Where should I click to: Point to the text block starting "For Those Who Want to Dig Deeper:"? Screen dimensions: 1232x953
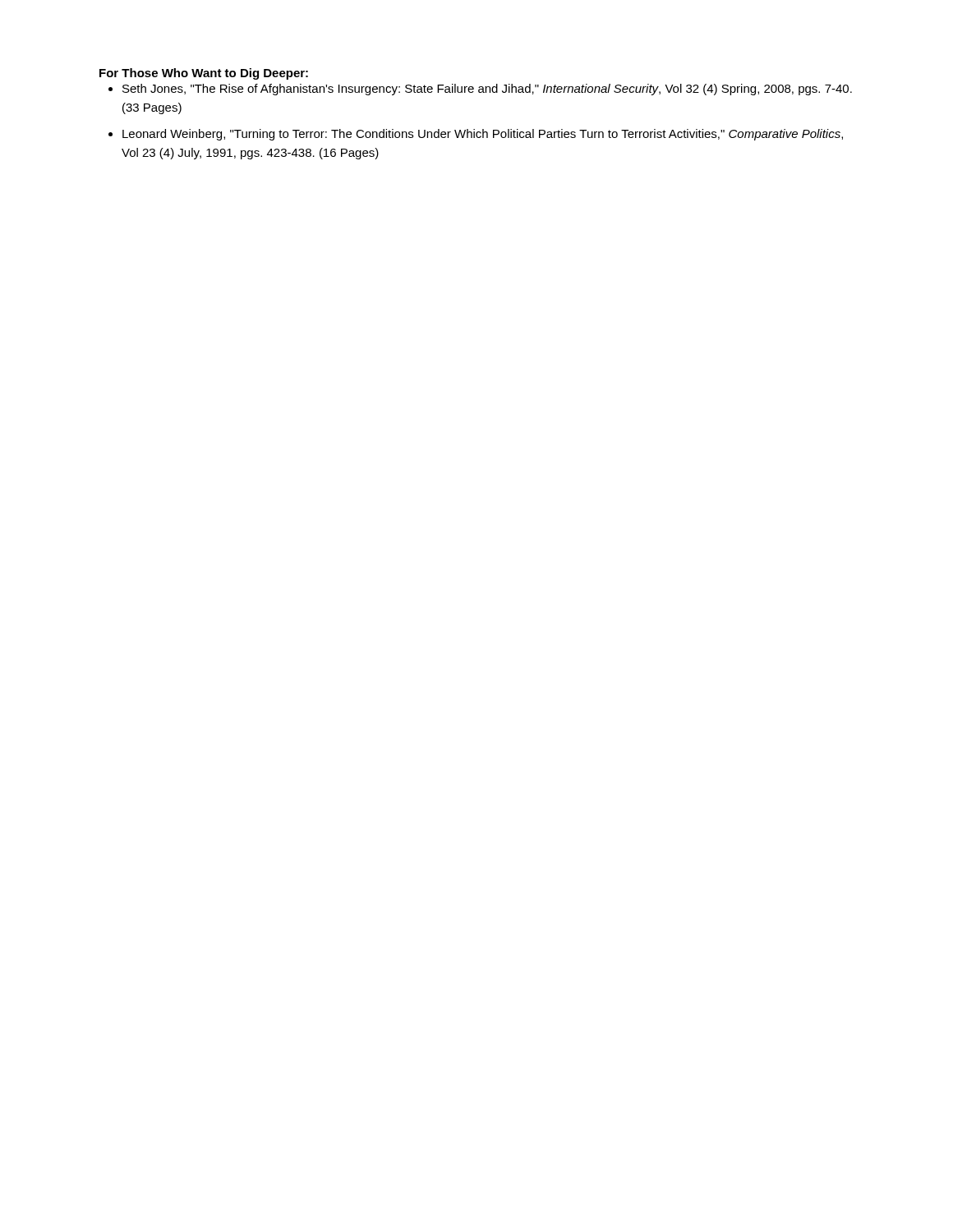204,73
